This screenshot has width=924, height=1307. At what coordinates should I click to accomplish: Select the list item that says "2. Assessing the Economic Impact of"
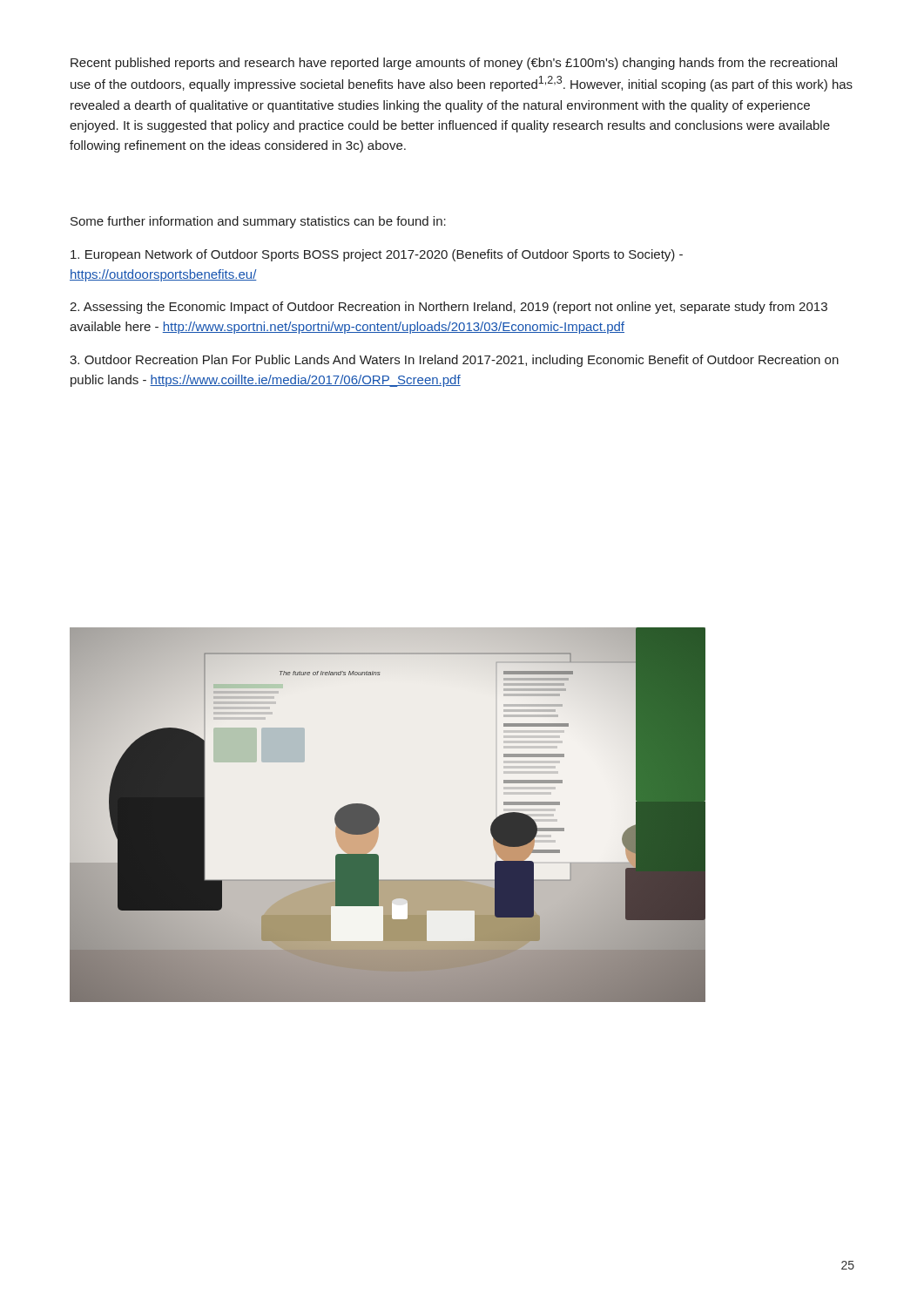click(x=449, y=316)
